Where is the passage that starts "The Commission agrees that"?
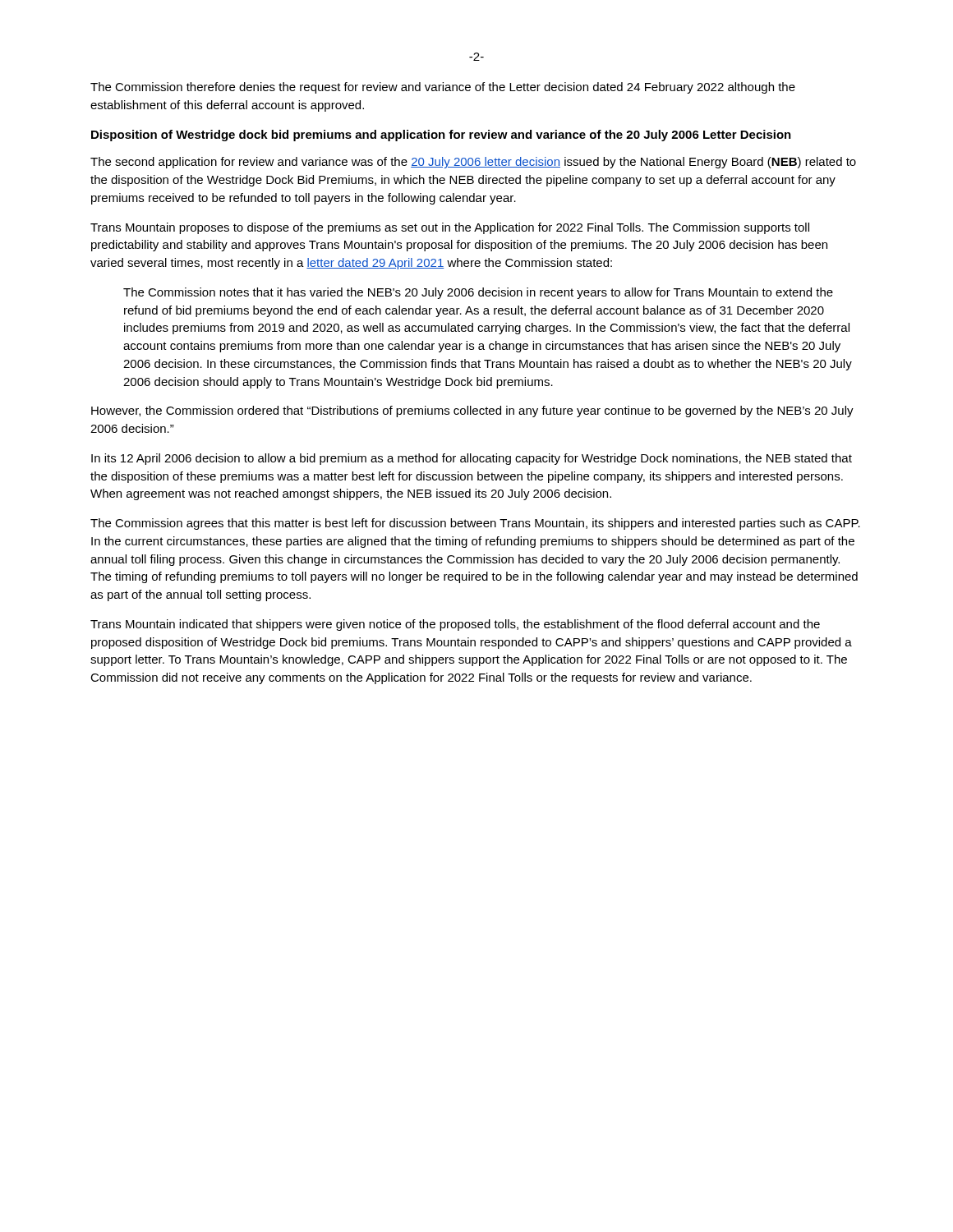This screenshot has width=953, height=1232. click(476, 559)
